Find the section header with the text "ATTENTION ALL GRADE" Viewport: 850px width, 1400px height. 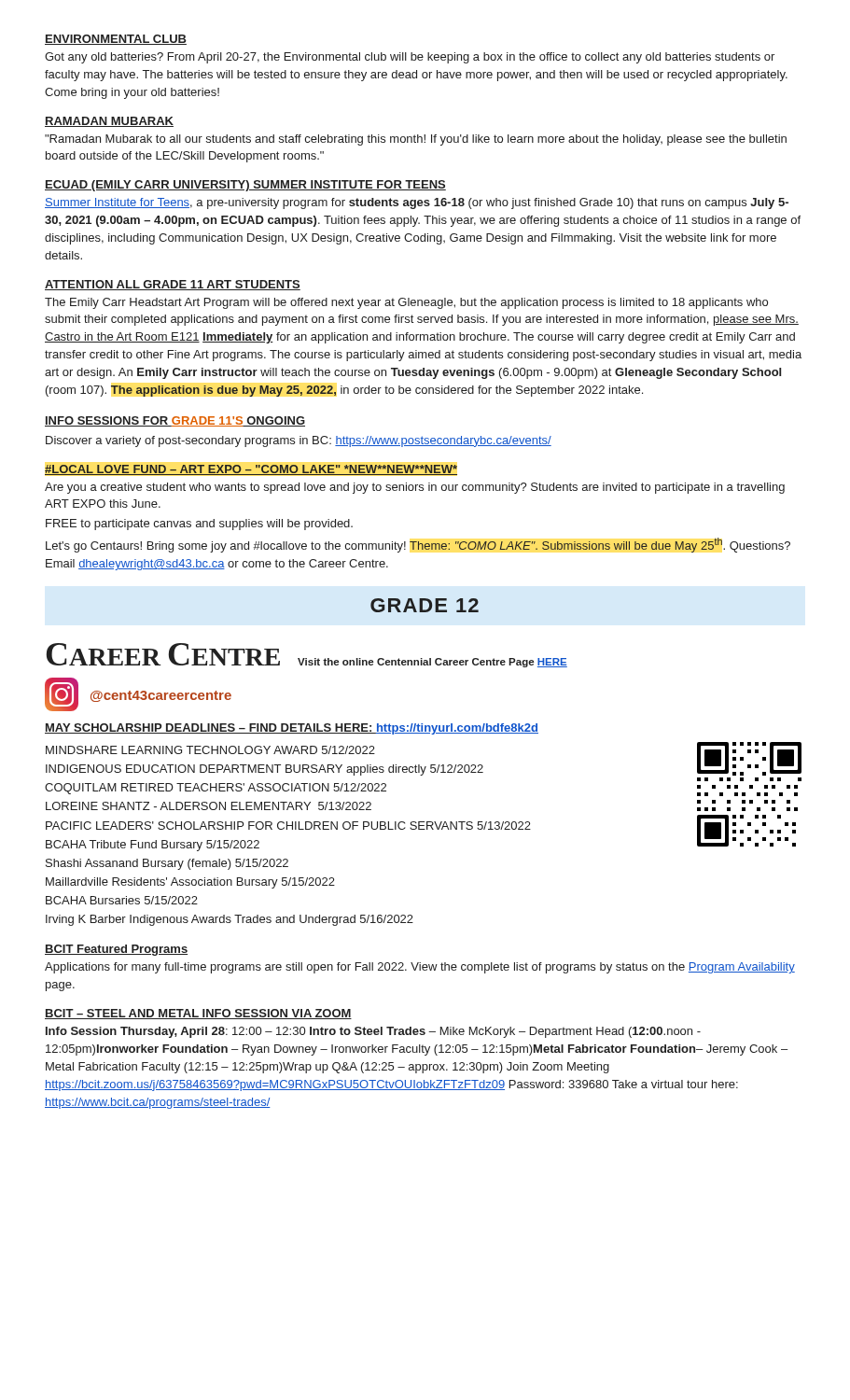tap(173, 284)
